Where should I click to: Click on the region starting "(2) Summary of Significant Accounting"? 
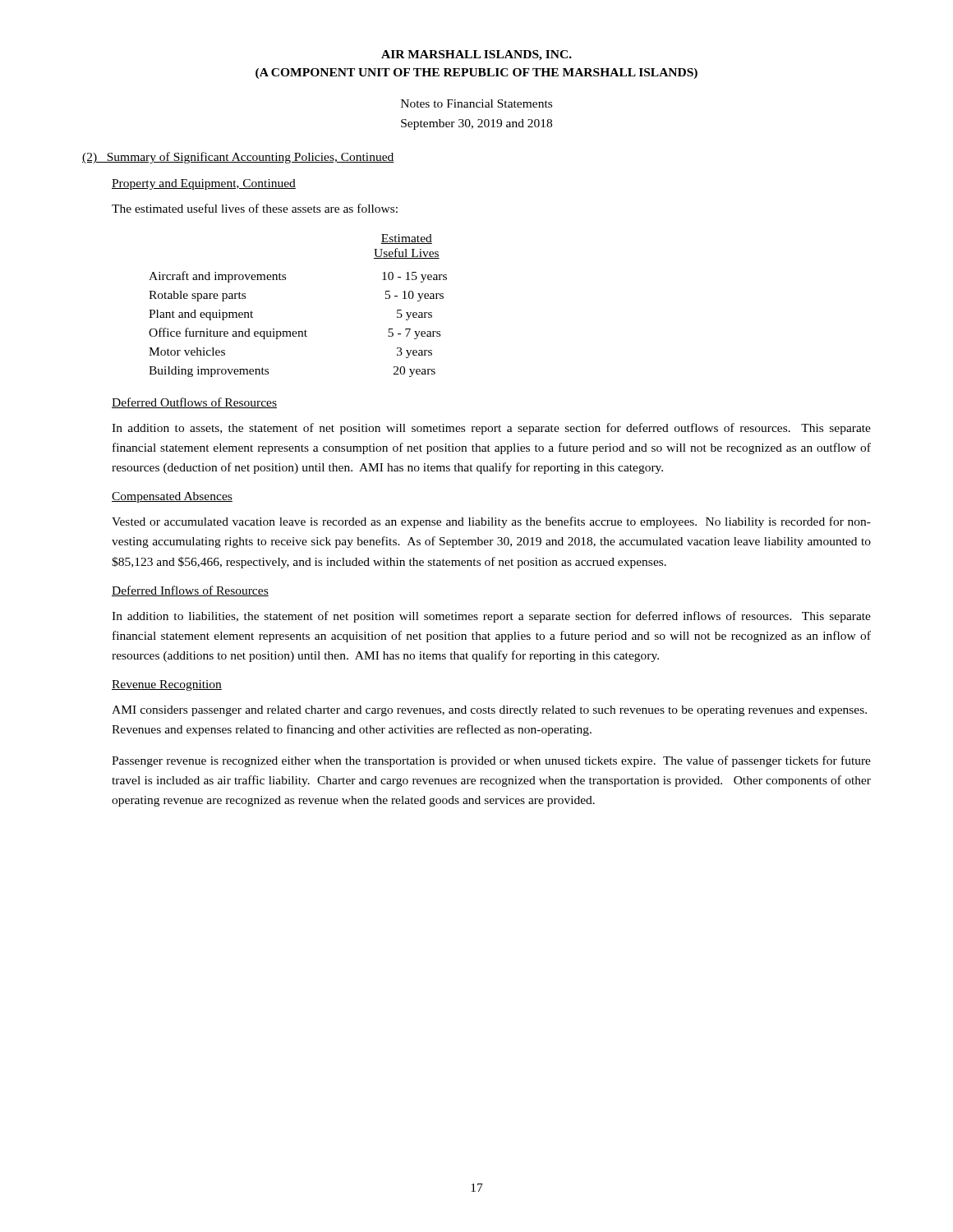tap(238, 157)
